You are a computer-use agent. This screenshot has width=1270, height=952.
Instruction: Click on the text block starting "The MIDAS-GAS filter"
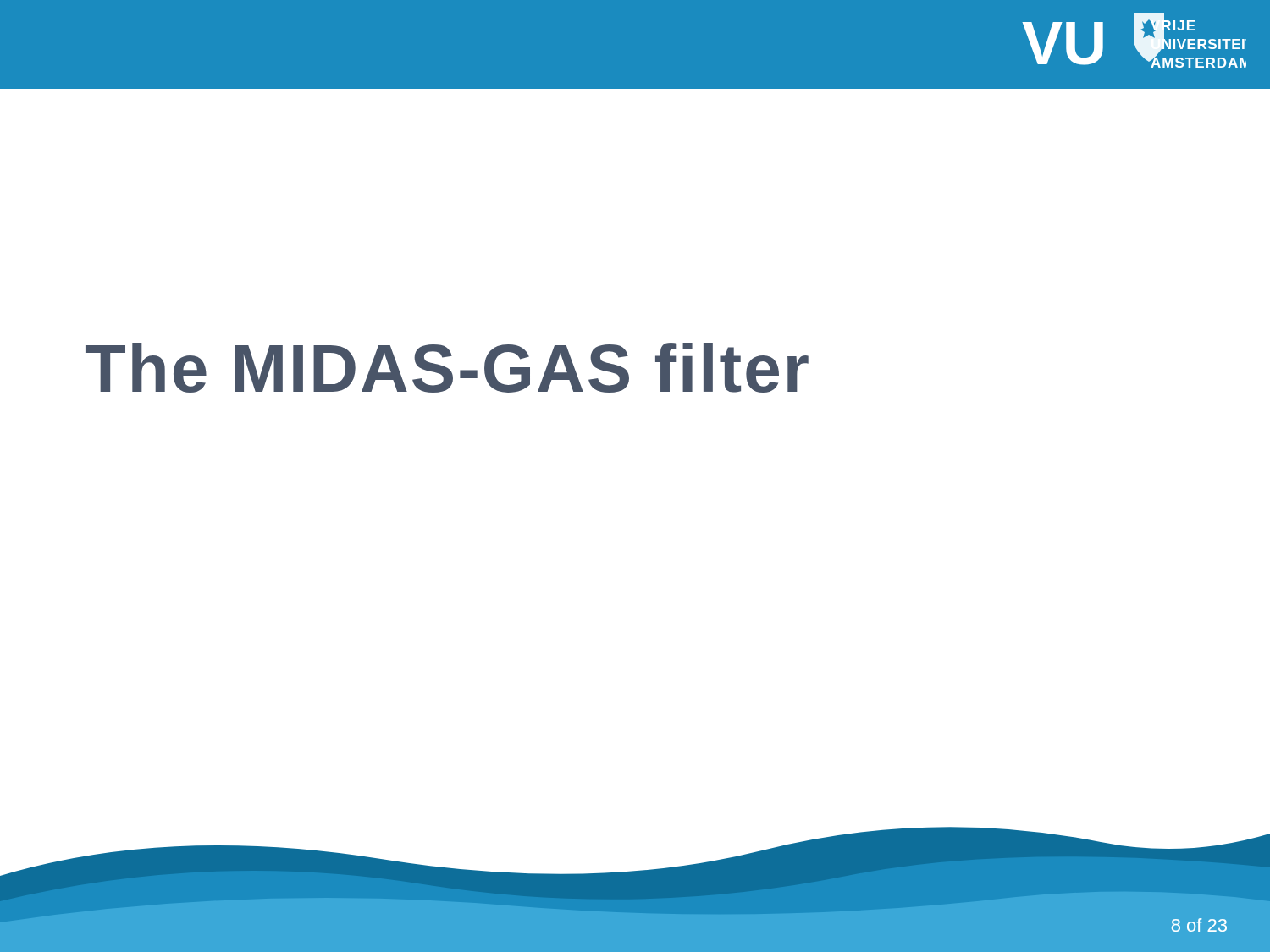coord(448,369)
